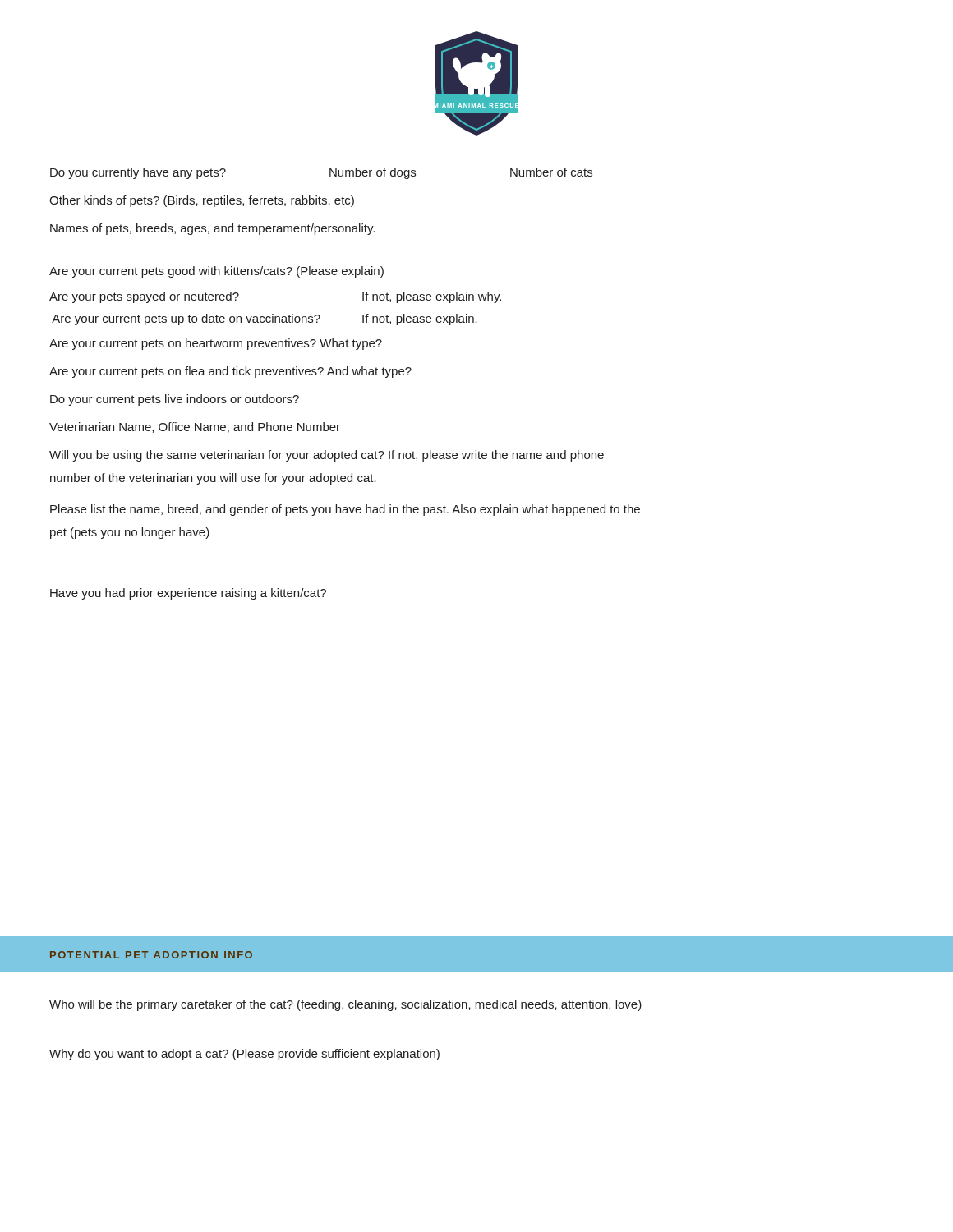The width and height of the screenshot is (953, 1232).
Task: Find the block on this page that starts "Do you currently"
Action: click(x=135, y=173)
